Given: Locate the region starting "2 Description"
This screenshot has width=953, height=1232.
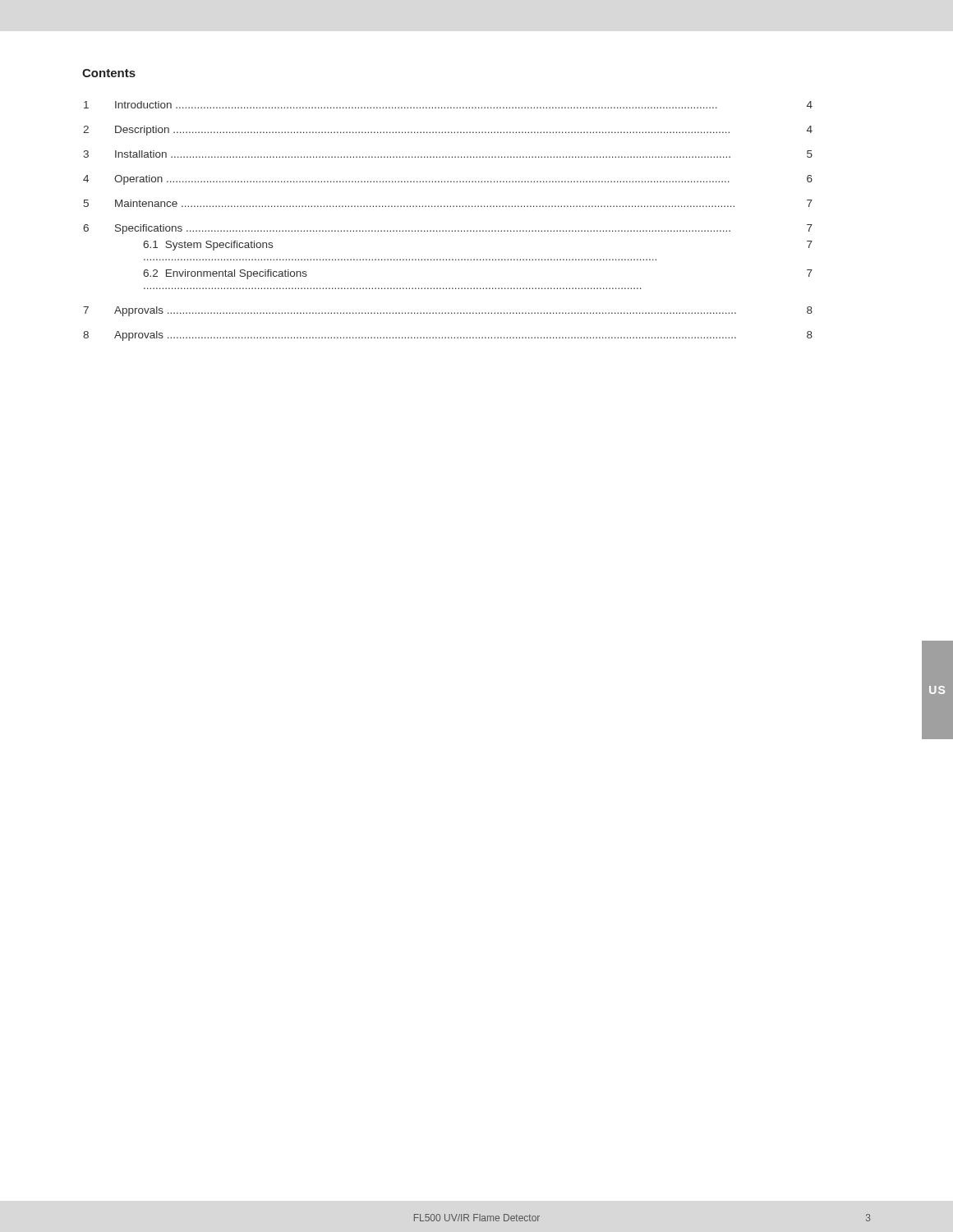Looking at the screenshot, I should point(448,135).
